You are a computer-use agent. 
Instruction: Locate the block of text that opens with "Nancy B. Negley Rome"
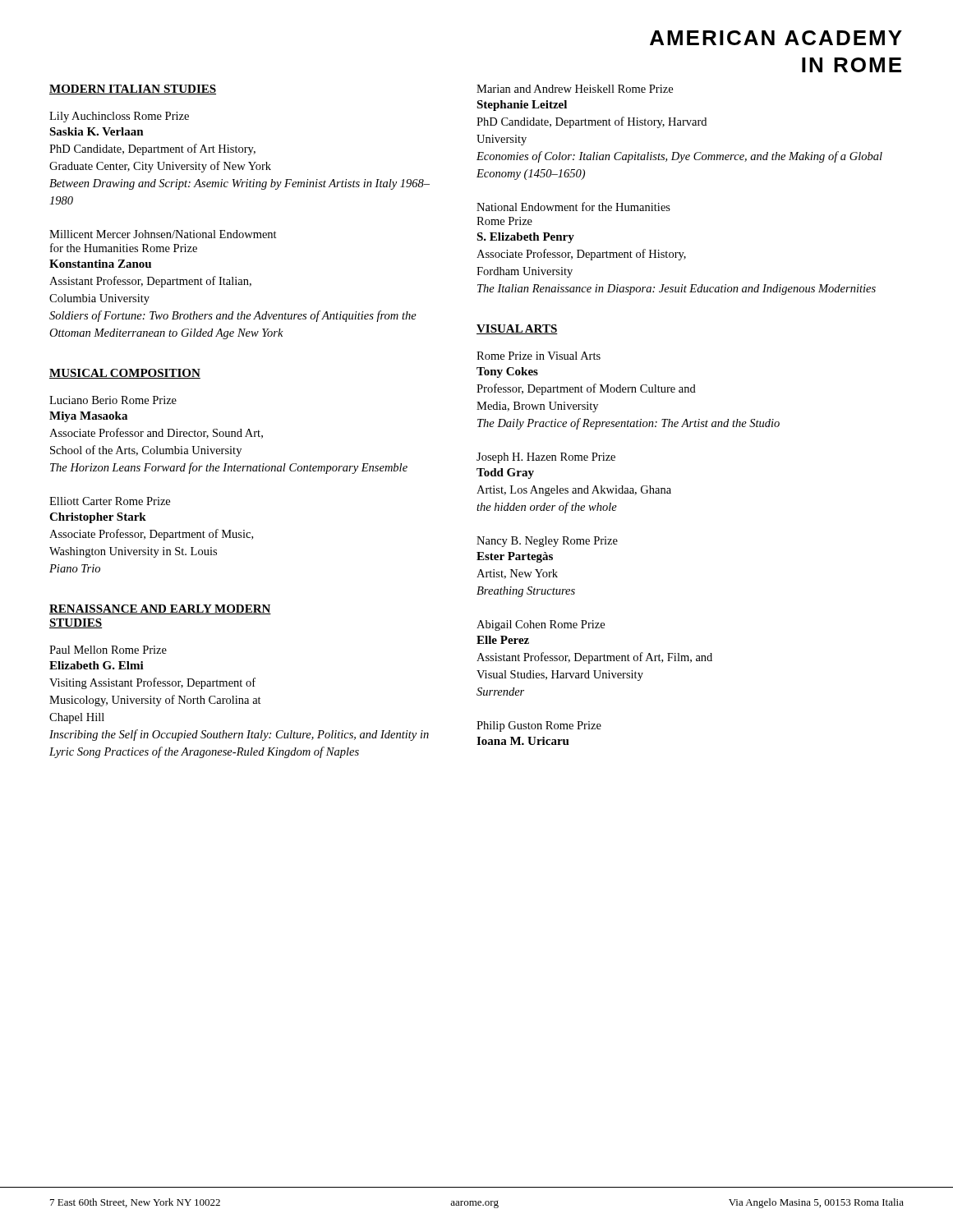(x=547, y=542)
